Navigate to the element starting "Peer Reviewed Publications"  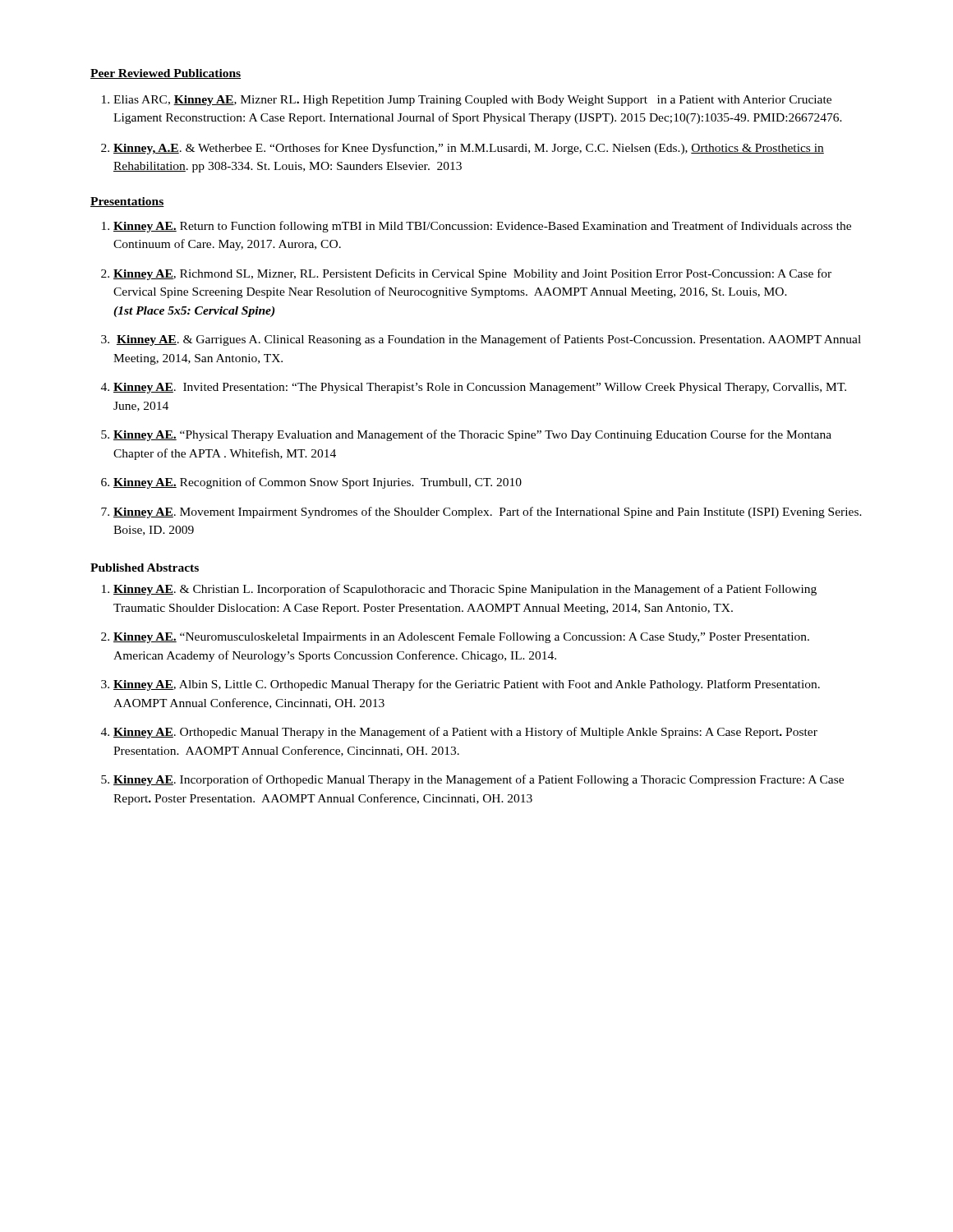(x=166, y=73)
